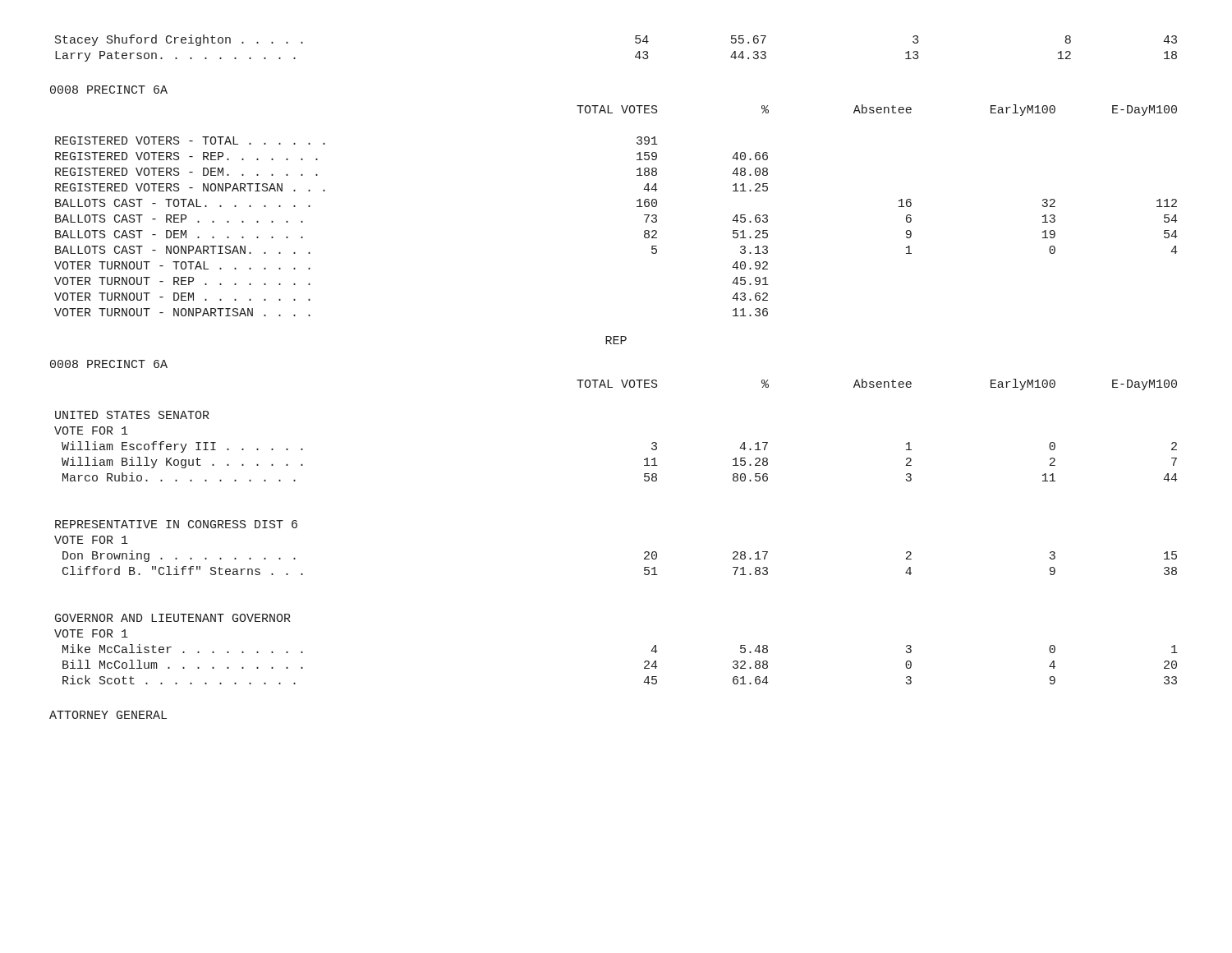Click on the table containing "REPRESENTATIVE IN CONGRESS"
The width and height of the screenshot is (1232, 953).
(616, 533)
